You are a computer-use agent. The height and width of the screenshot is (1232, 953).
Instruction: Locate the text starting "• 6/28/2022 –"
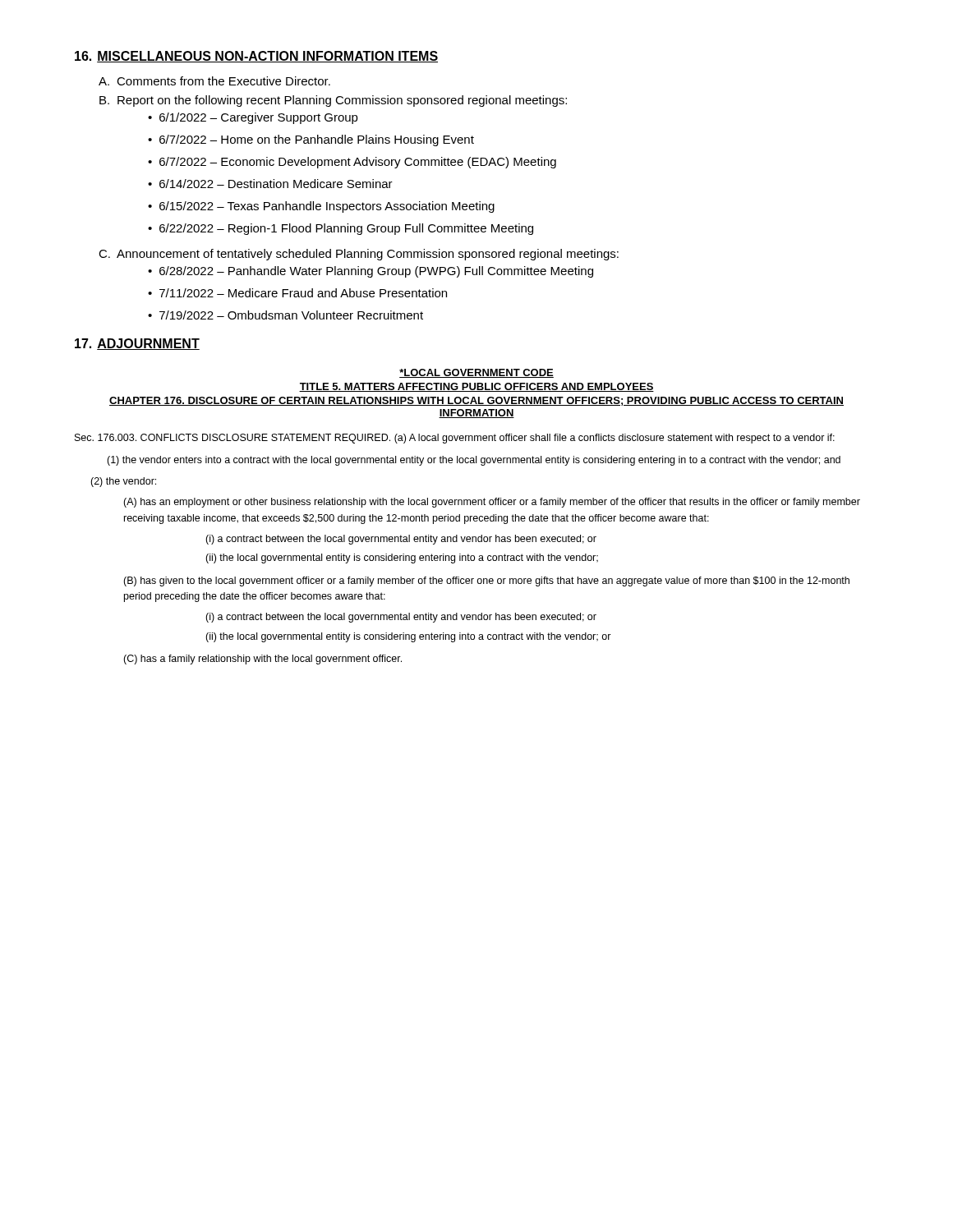(371, 271)
